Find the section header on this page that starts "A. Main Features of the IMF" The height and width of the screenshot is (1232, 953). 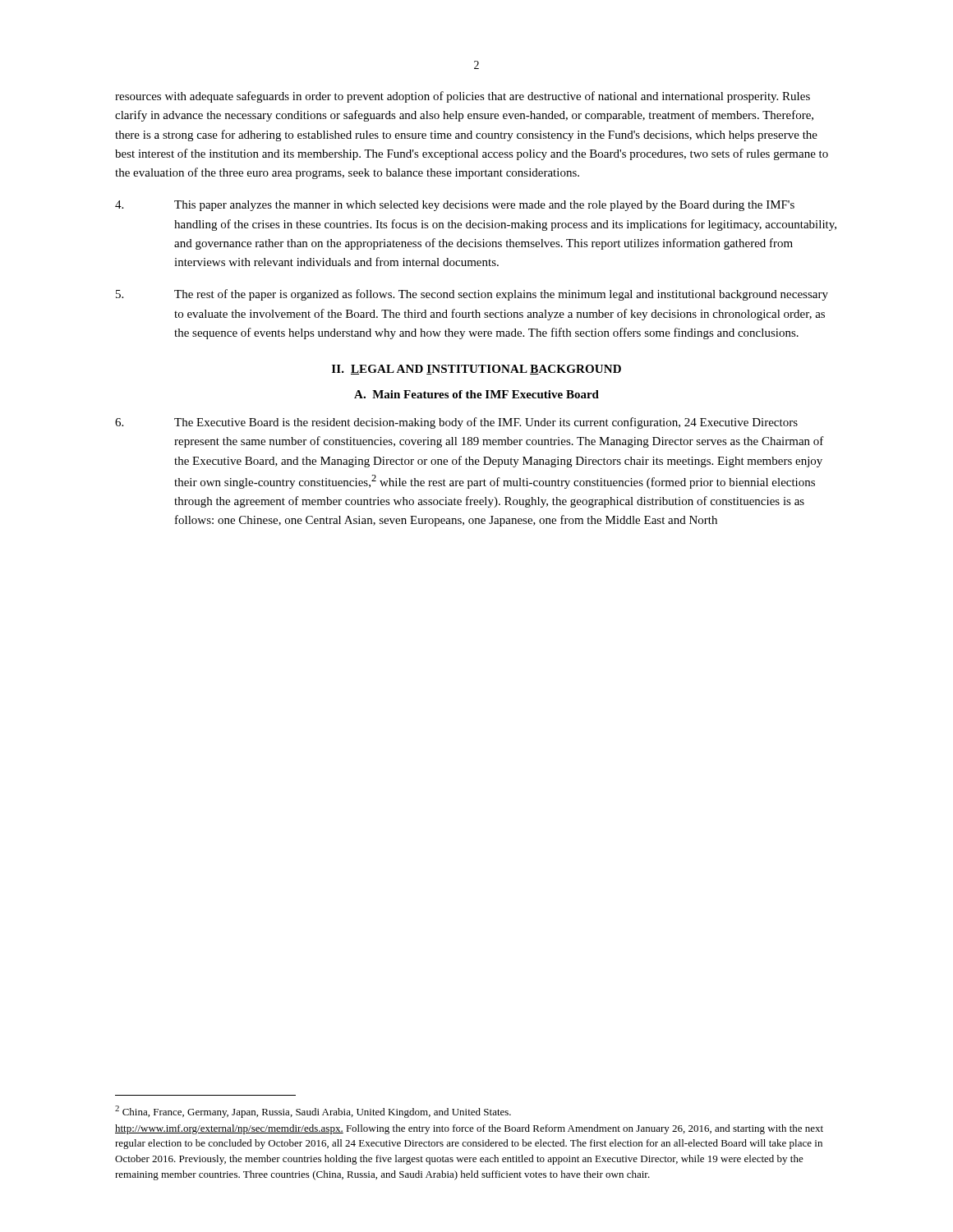pos(476,394)
